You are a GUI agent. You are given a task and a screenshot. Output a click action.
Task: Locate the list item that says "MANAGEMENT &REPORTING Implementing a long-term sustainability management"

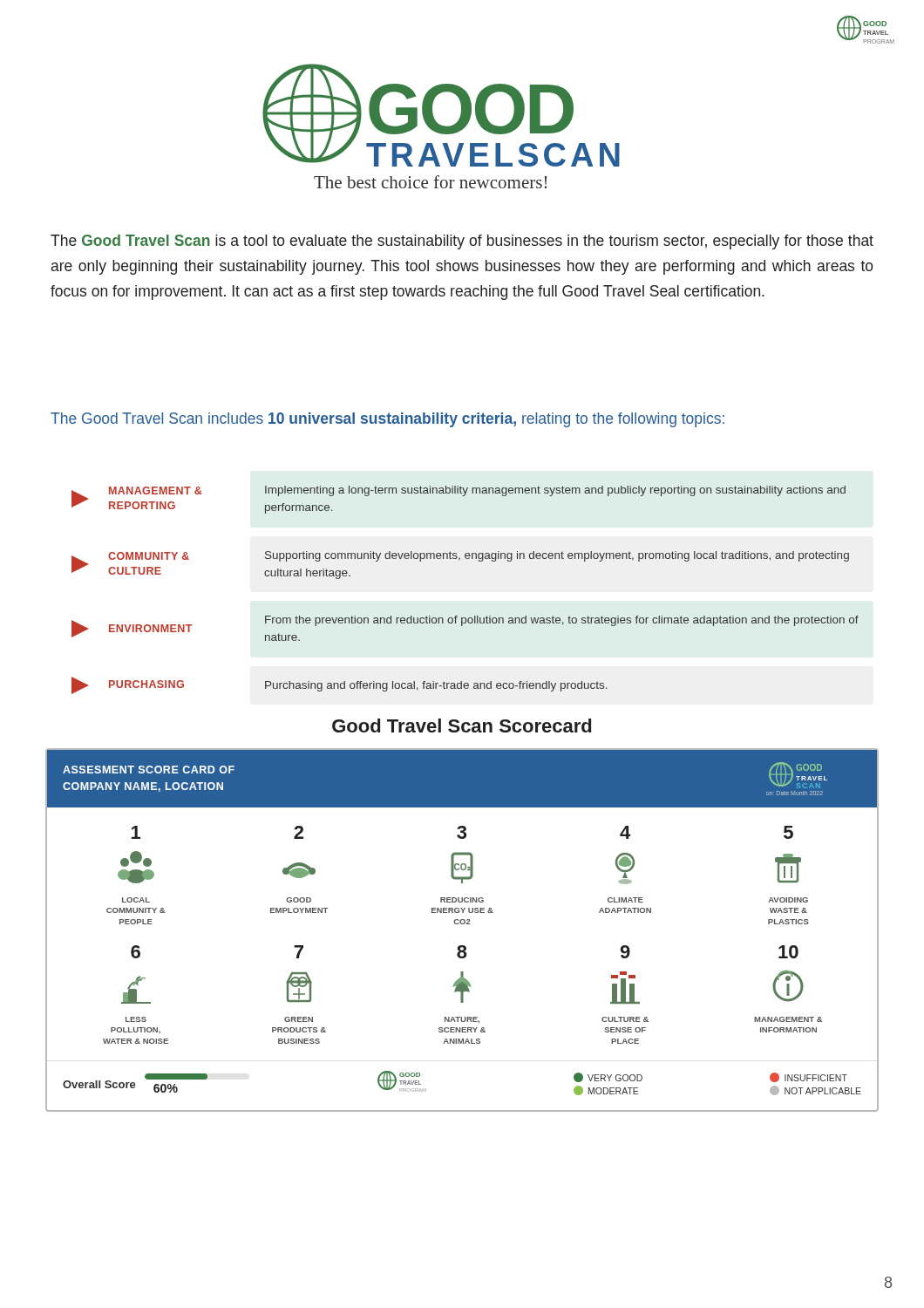pyautogui.click(x=467, y=499)
